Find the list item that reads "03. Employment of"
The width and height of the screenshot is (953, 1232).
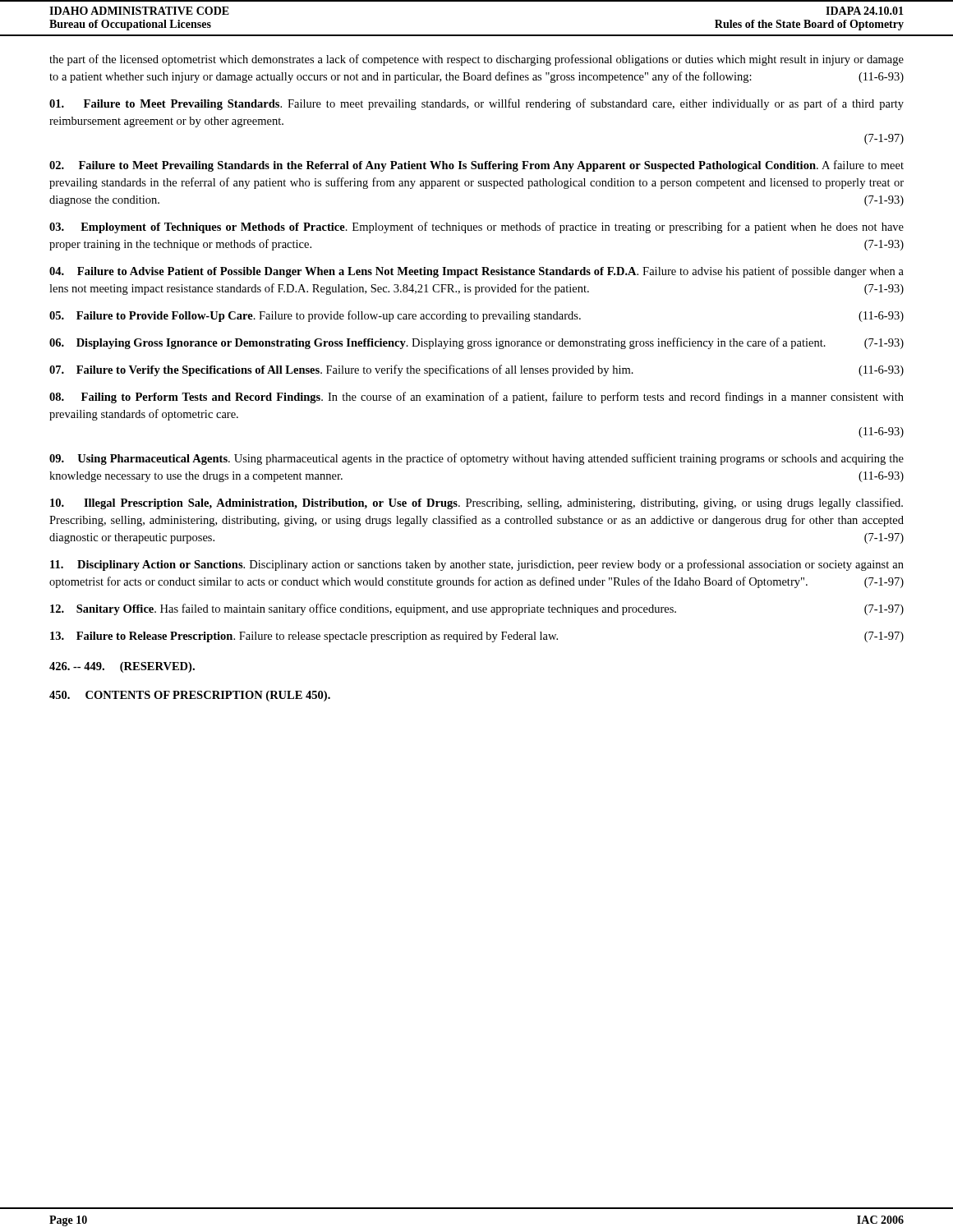click(476, 237)
